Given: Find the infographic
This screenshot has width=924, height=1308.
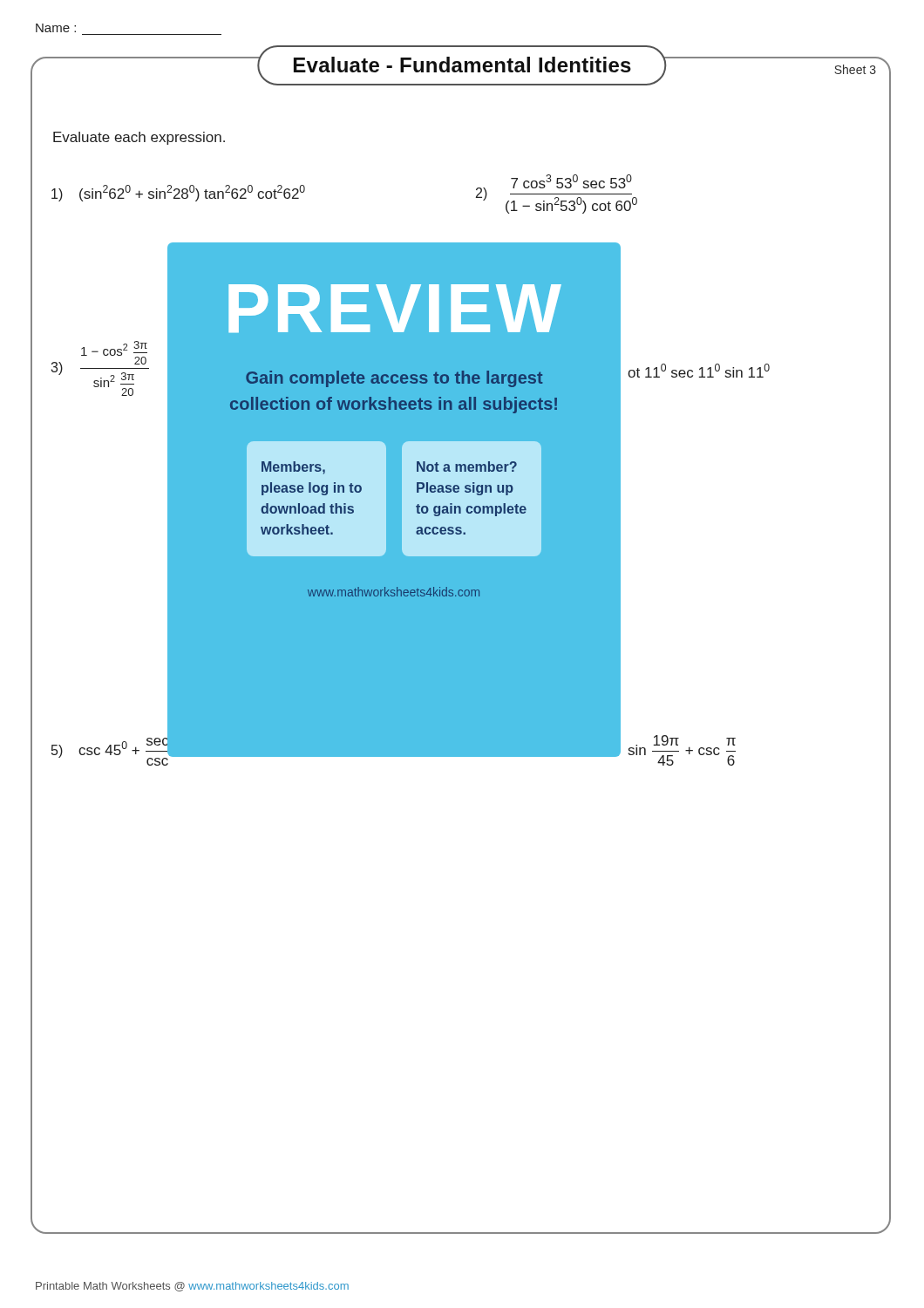Looking at the screenshot, I should point(394,500).
